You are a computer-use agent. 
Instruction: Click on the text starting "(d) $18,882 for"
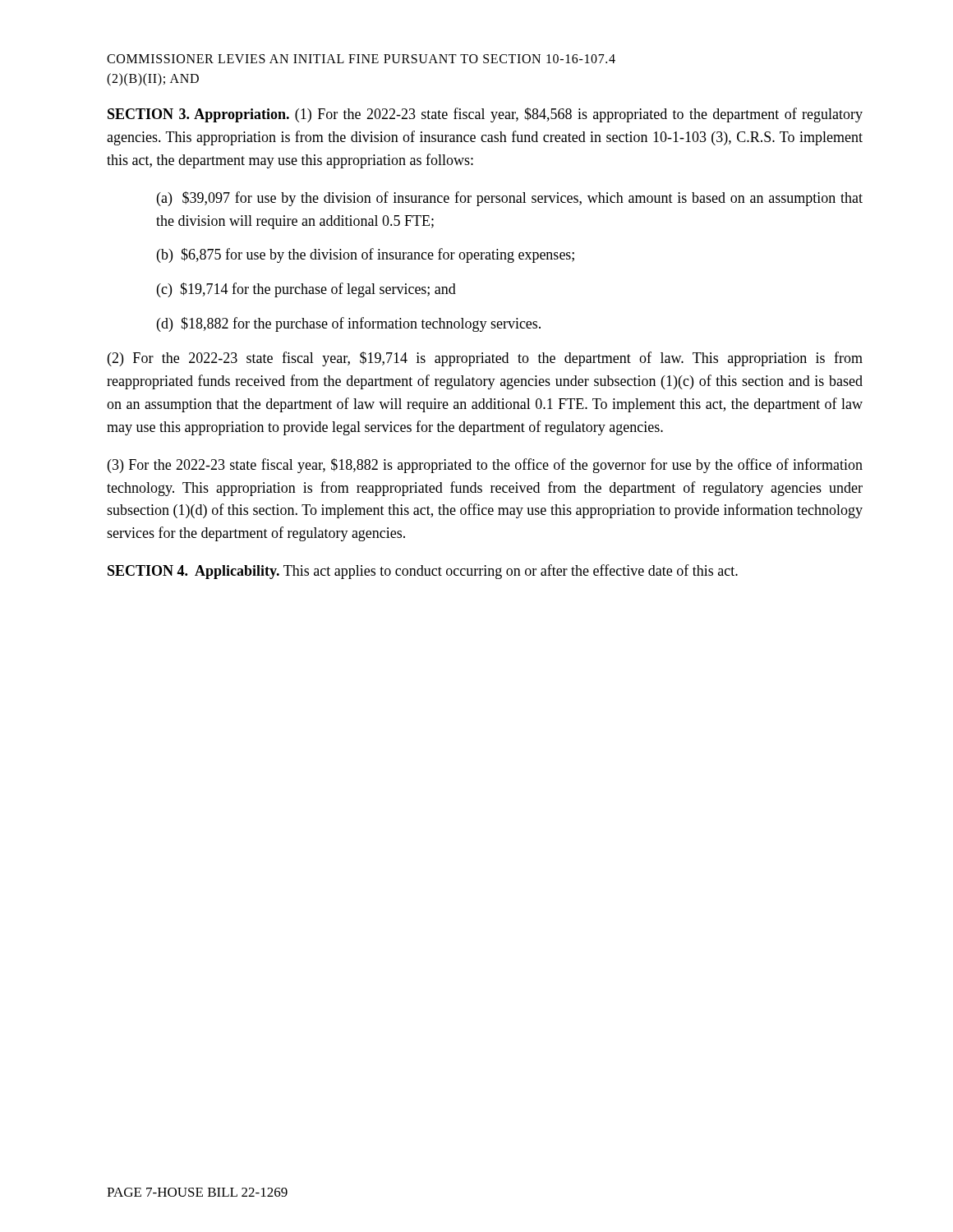pyautogui.click(x=349, y=324)
